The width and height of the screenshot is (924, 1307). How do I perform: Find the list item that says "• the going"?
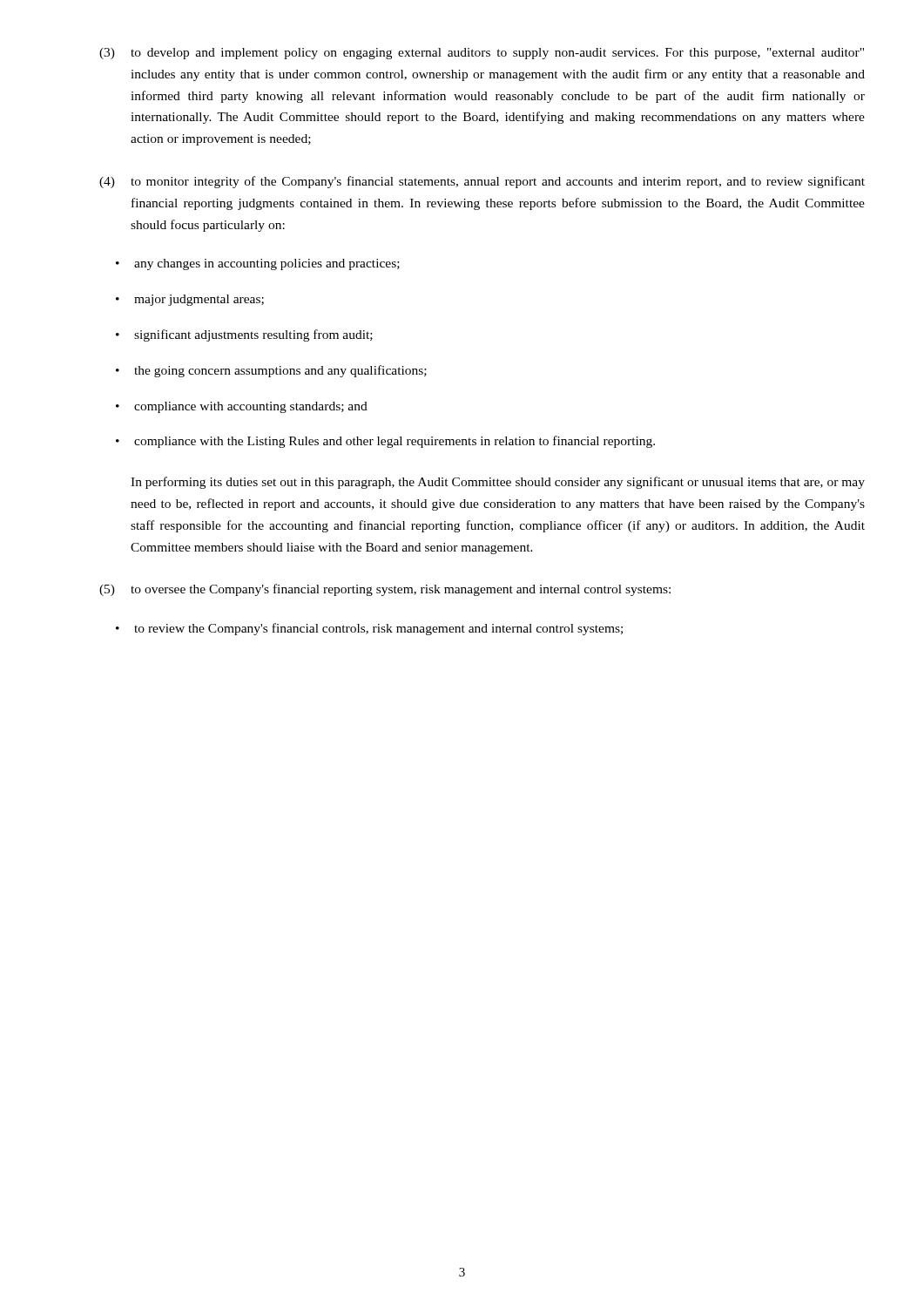(271, 371)
